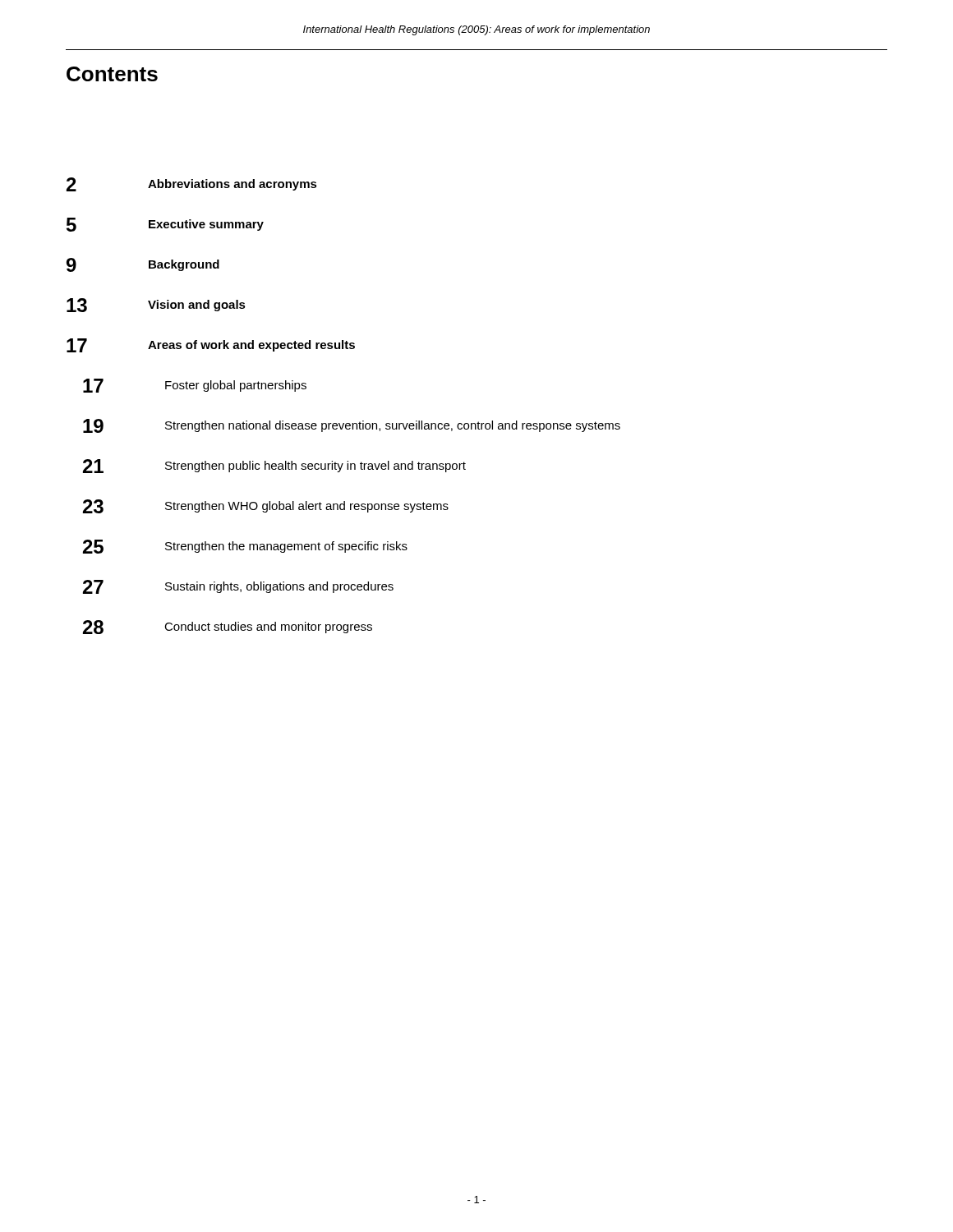Image resolution: width=953 pixels, height=1232 pixels.
Task: Locate the text "2 Abbreviations and acronyms"
Action: click(x=192, y=184)
